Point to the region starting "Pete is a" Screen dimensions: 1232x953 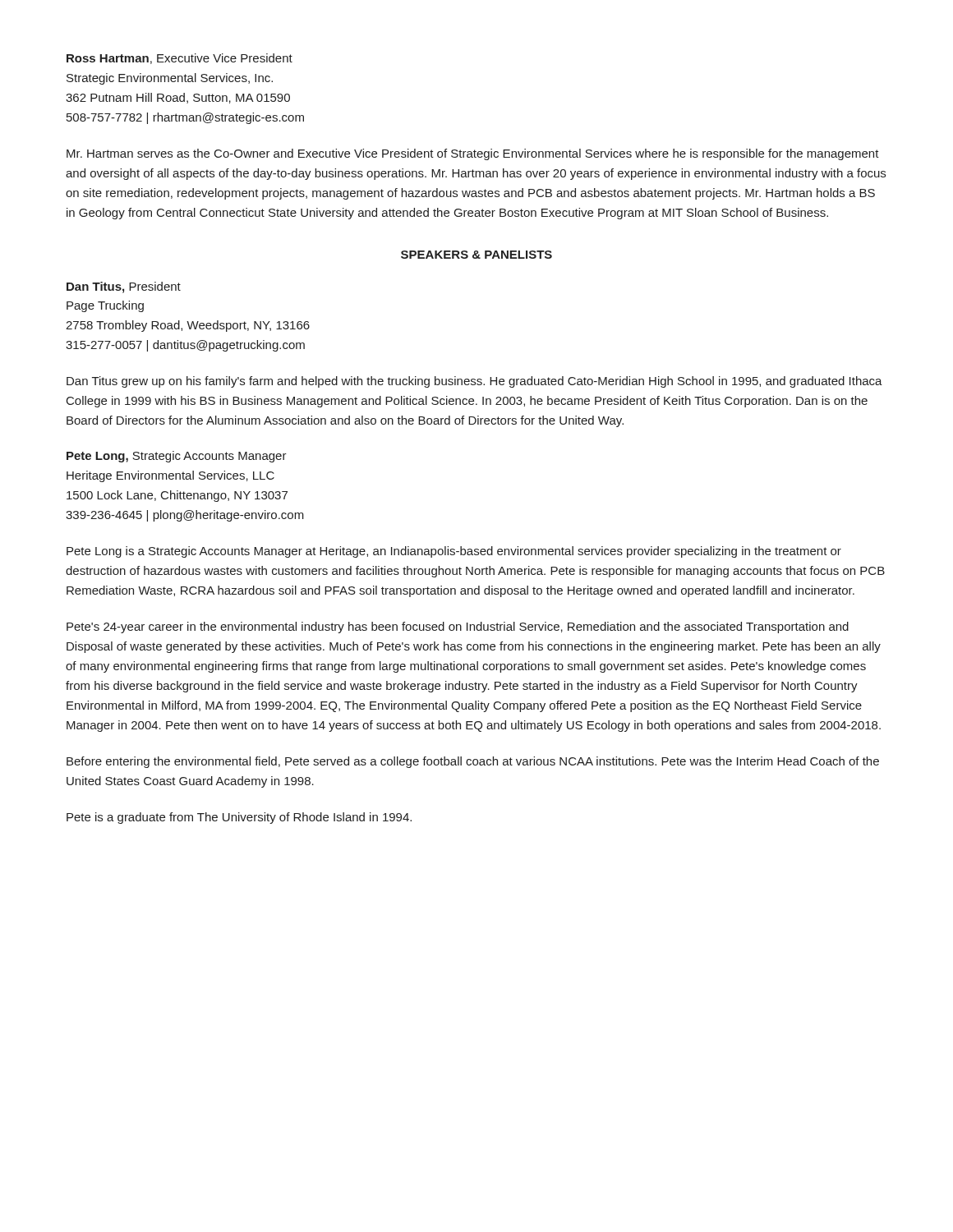pyautogui.click(x=239, y=816)
